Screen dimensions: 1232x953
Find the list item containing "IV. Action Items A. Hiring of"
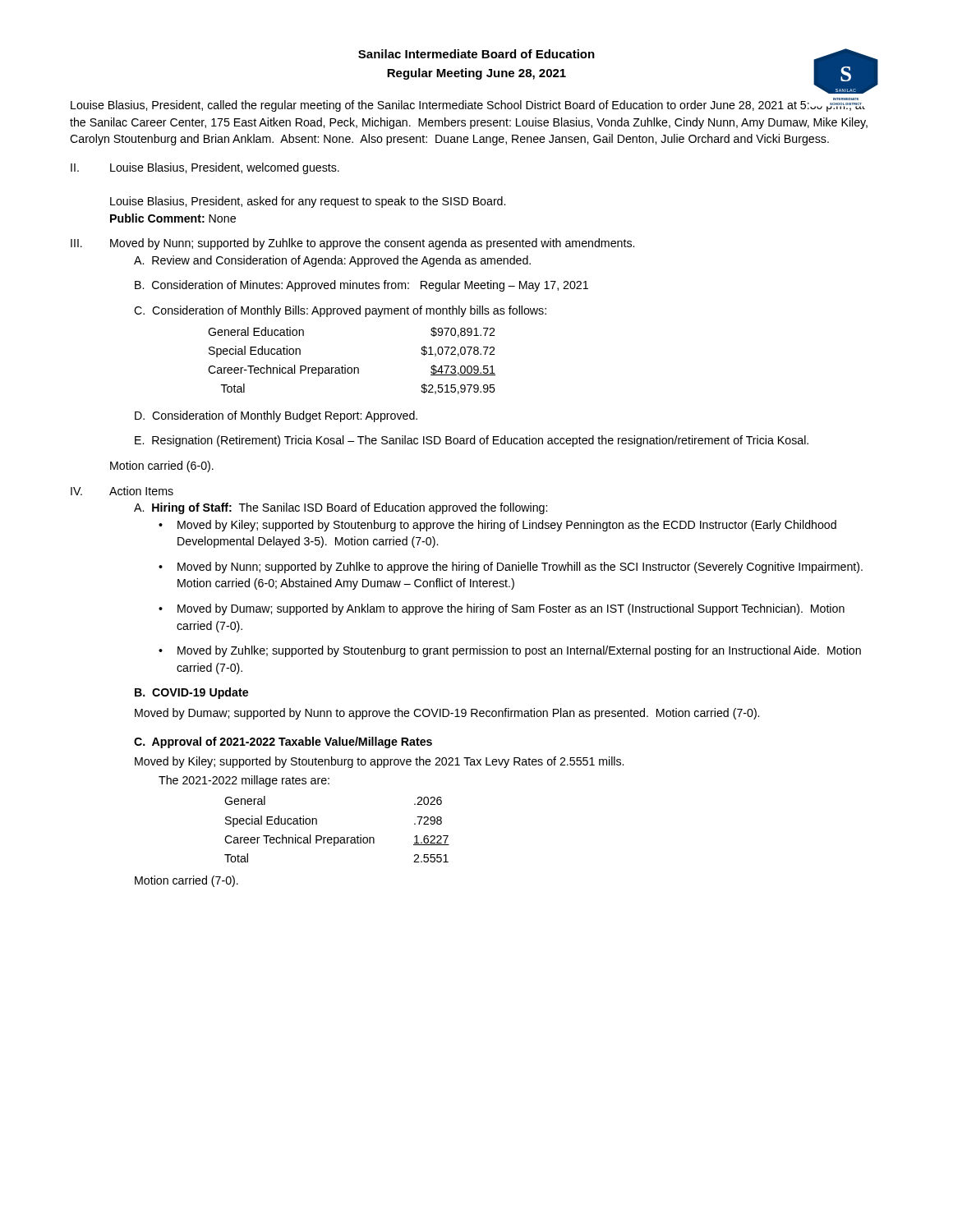pos(122,491)
